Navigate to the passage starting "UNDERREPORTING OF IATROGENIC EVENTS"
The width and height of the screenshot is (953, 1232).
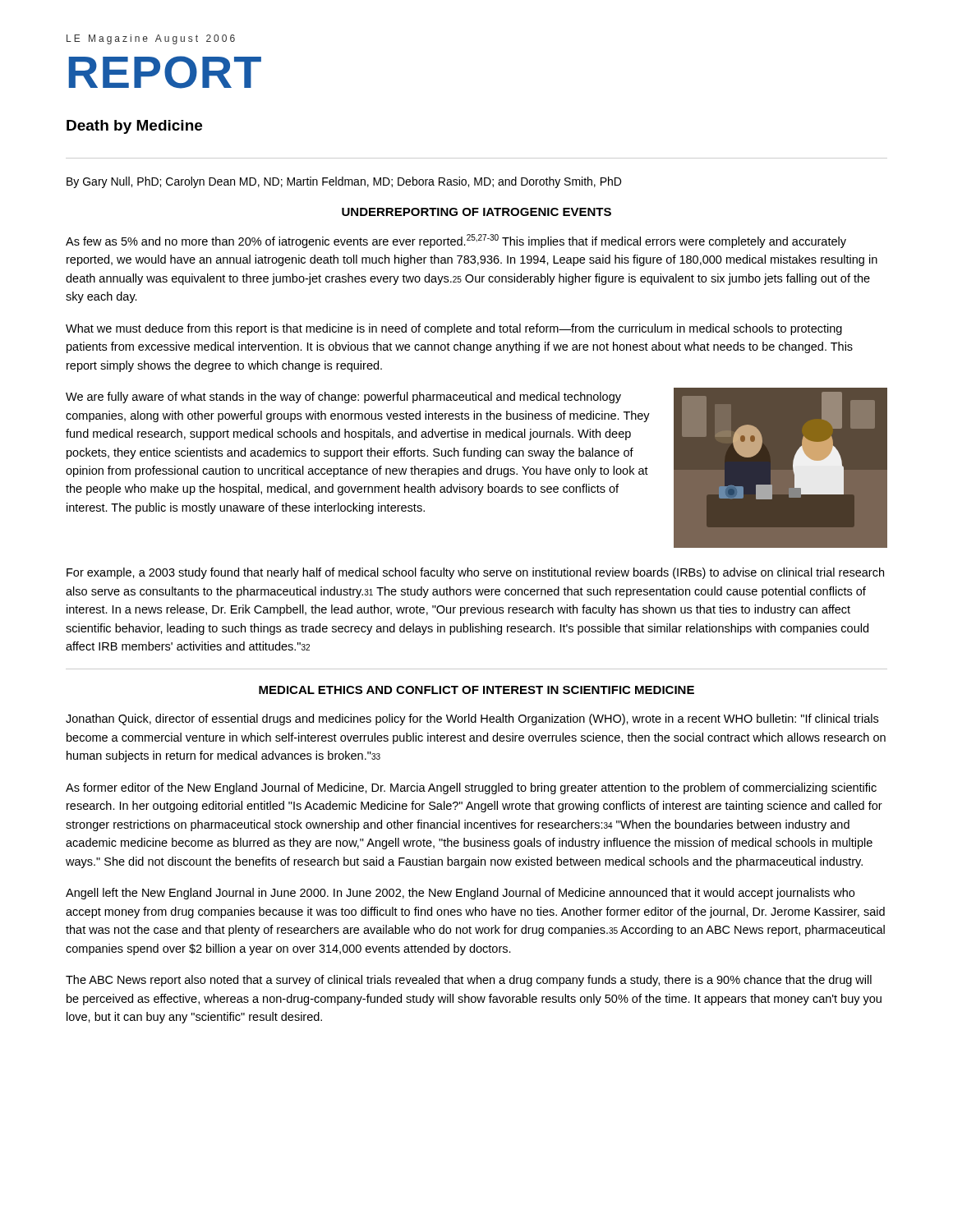pyautogui.click(x=476, y=211)
